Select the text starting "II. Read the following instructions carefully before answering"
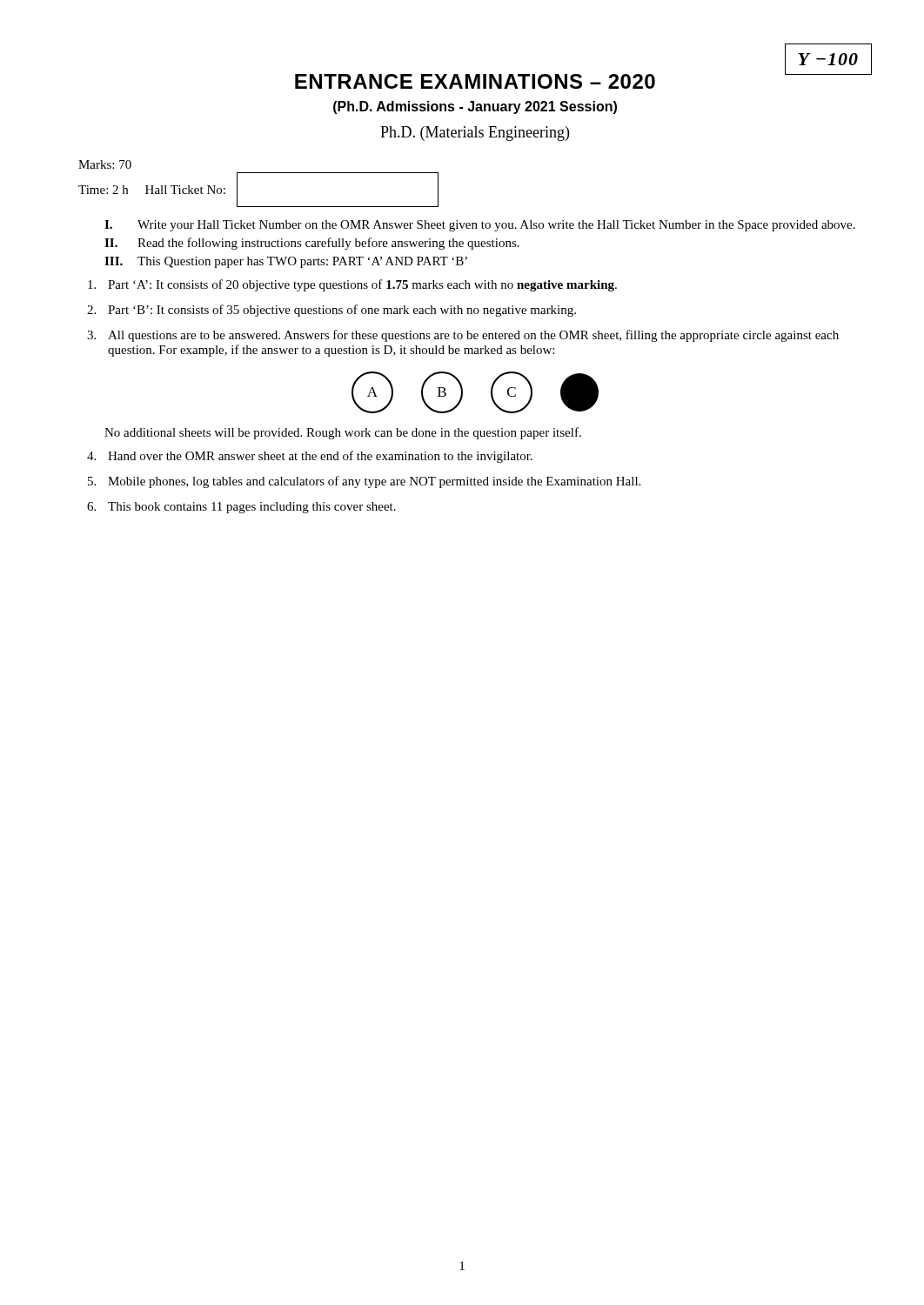This screenshot has height=1305, width=924. pos(312,243)
